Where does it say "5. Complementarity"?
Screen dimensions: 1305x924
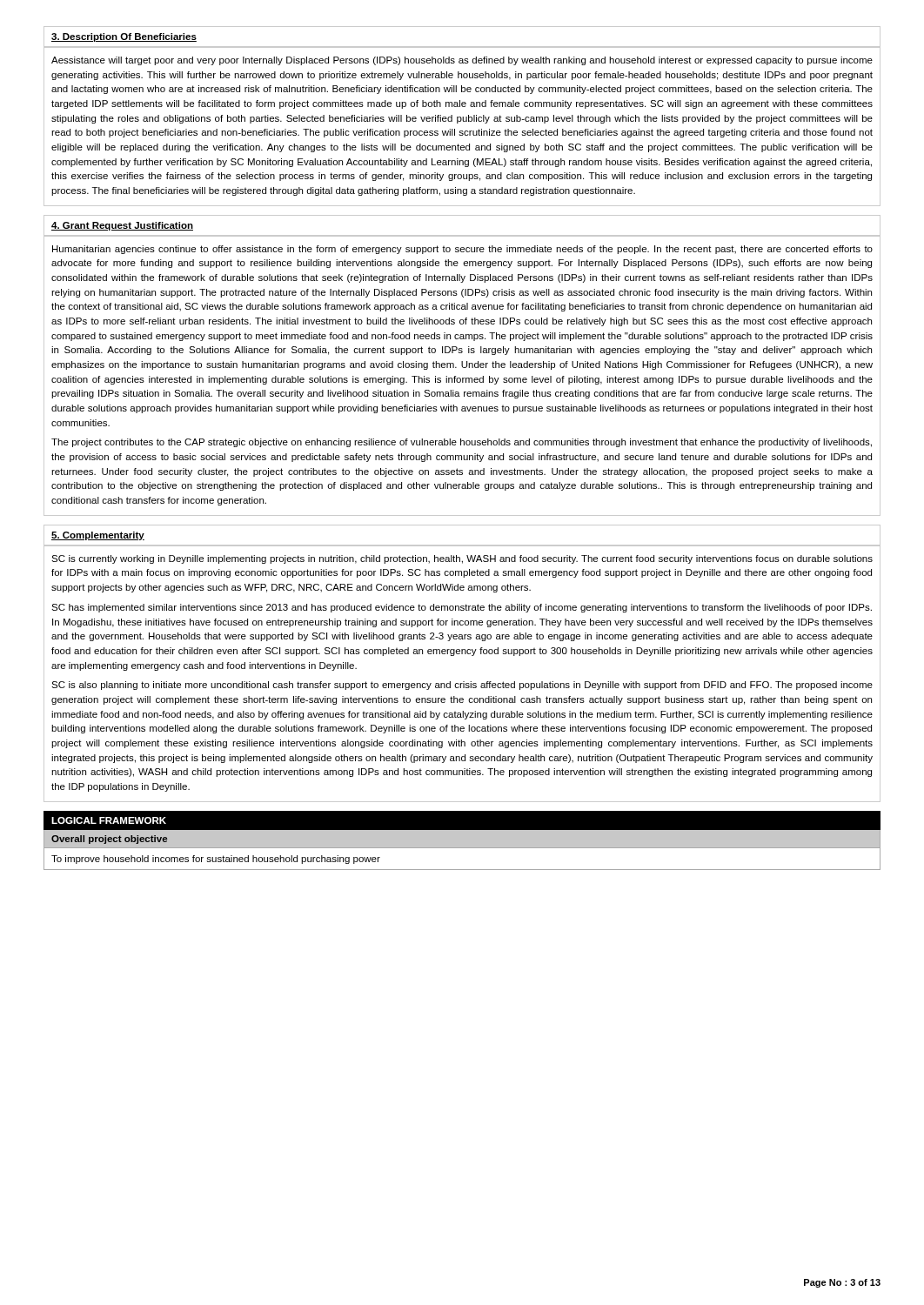coord(462,535)
